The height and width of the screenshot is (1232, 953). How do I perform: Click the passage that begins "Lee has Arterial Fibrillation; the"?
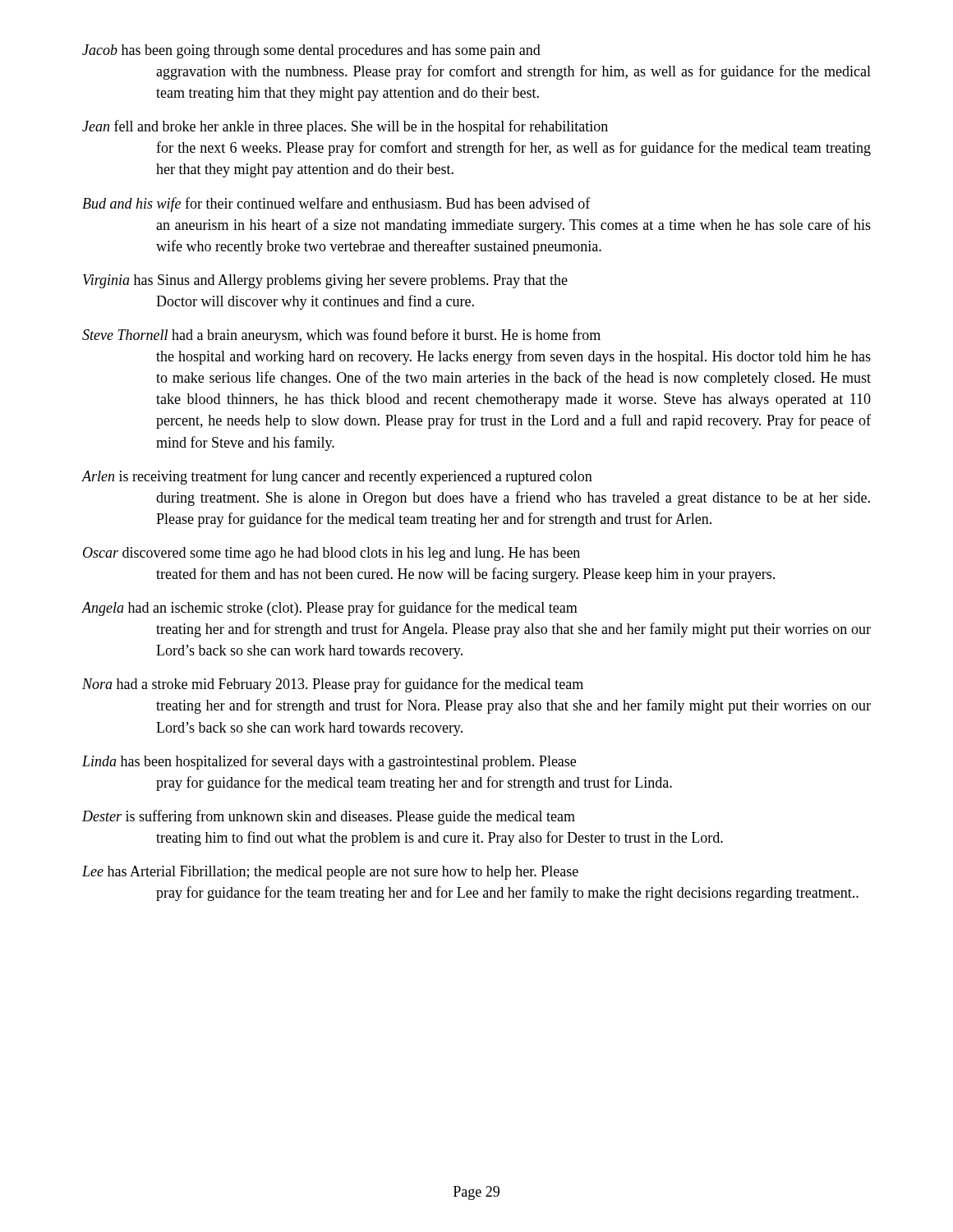point(476,882)
